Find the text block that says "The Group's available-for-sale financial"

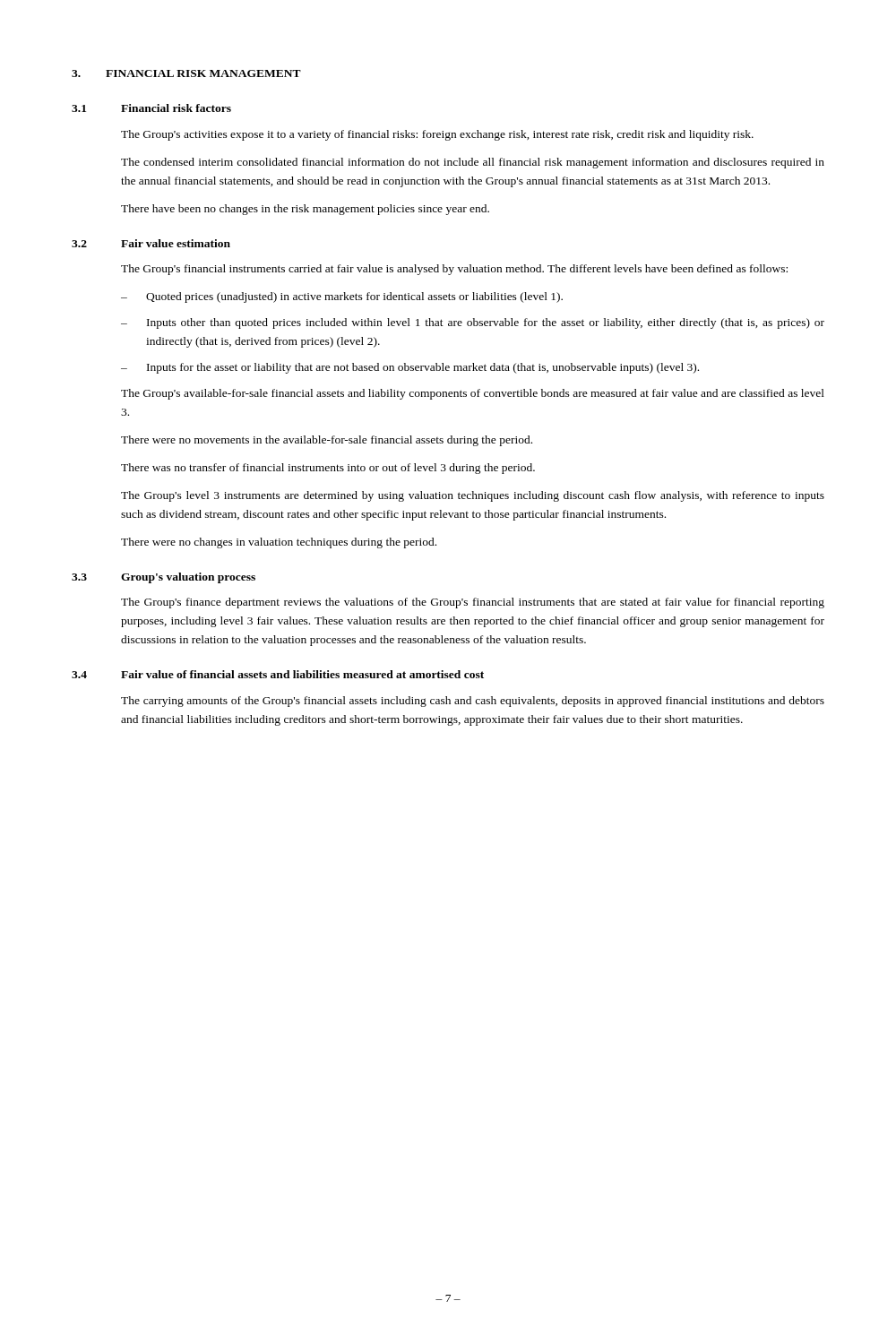tap(473, 402)
